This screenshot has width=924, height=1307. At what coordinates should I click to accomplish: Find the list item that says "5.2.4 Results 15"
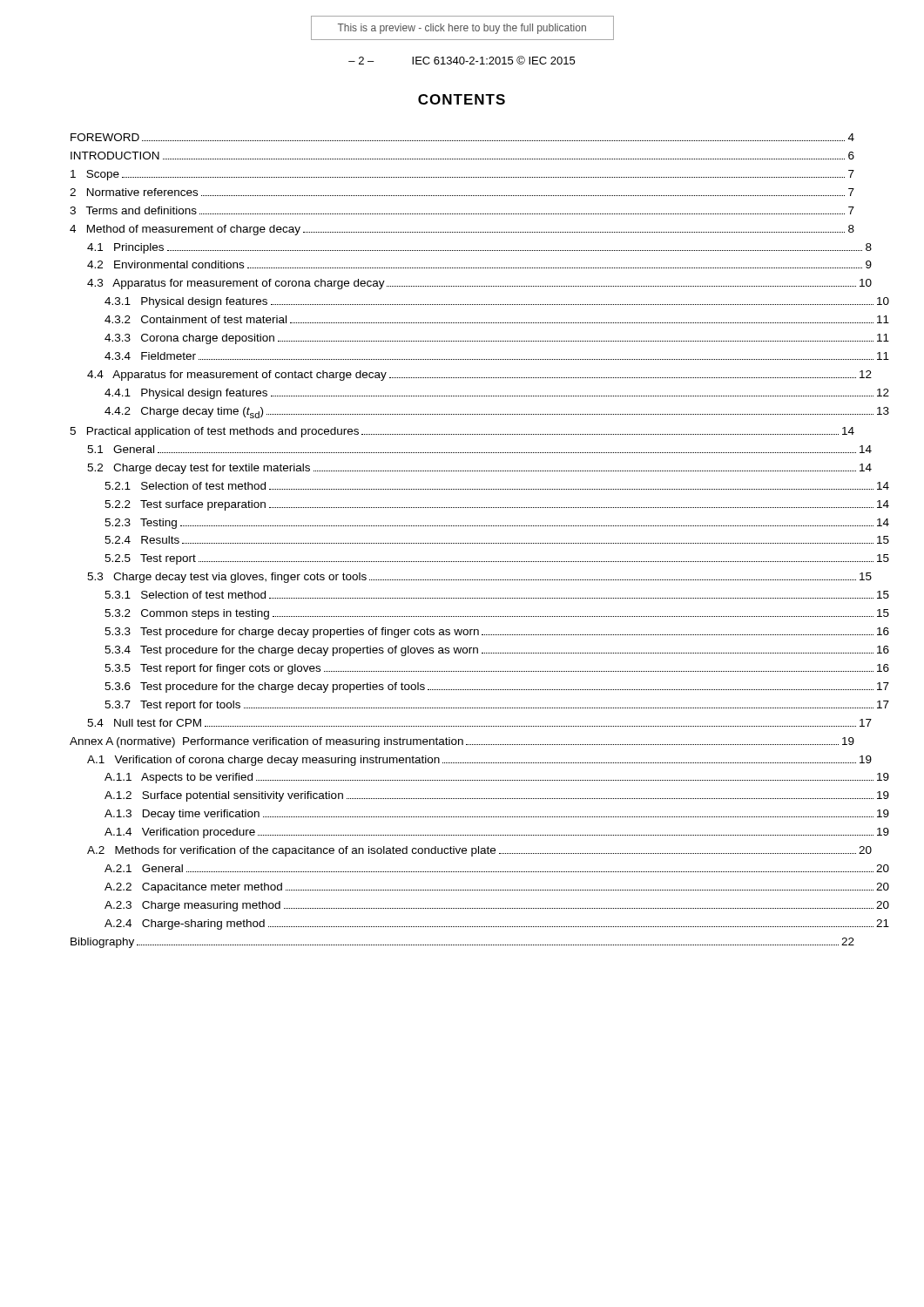[497, 541]
